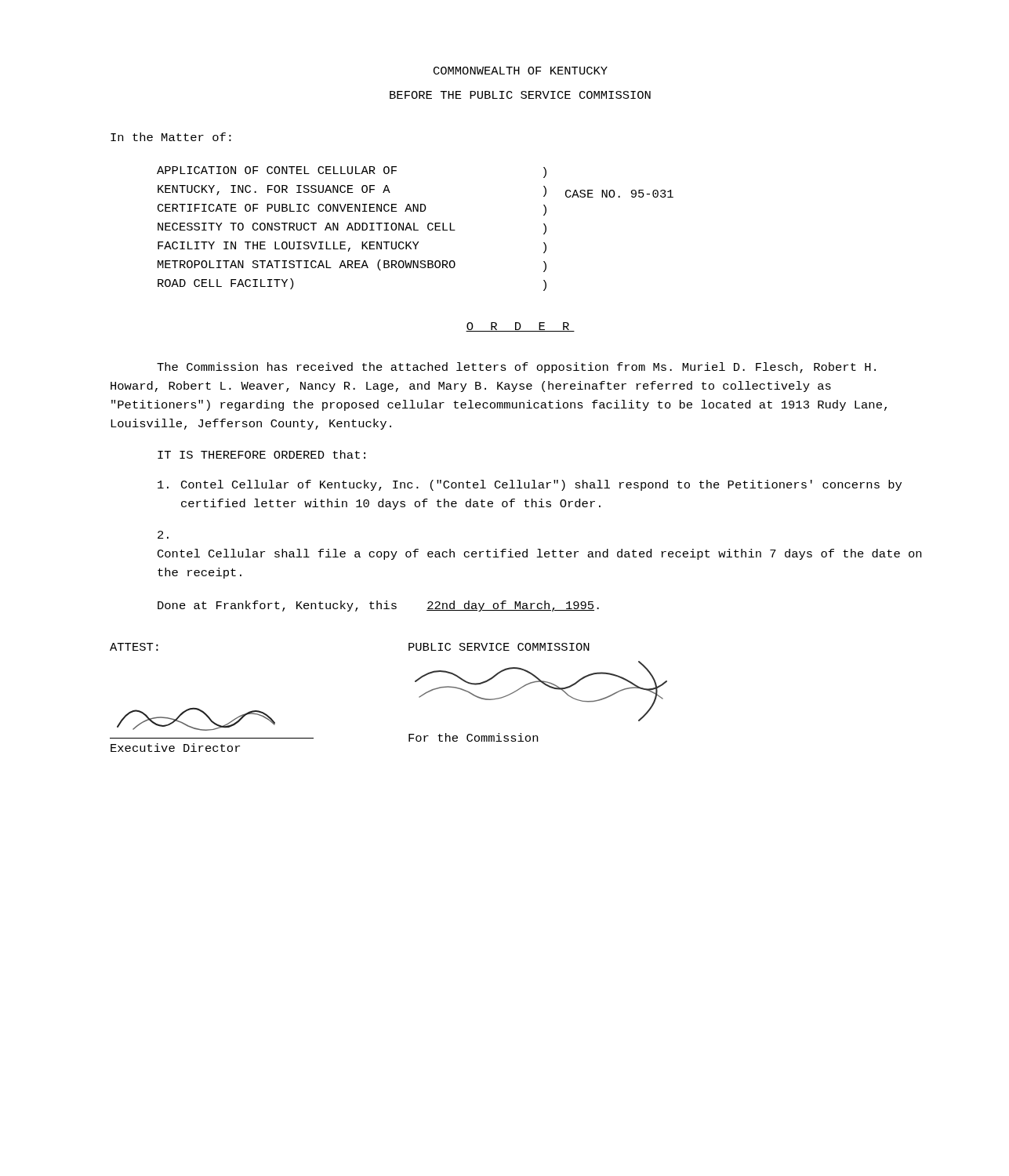Find the section header that says "O R D E"
Screen dimensions: 1176x1009
coord(520,327)
